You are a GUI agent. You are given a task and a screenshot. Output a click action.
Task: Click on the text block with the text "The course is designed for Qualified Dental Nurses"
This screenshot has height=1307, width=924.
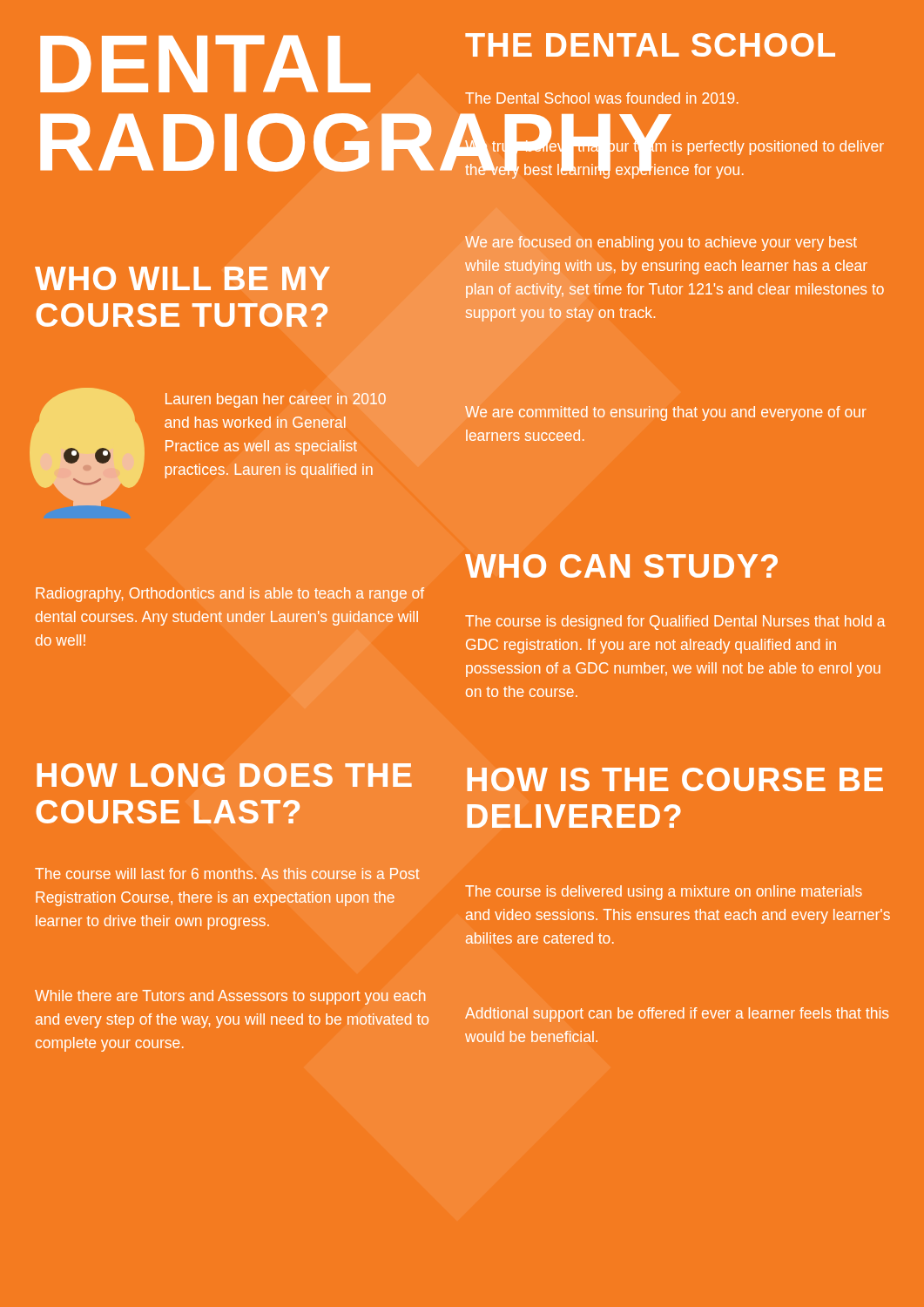coord(675,657)
